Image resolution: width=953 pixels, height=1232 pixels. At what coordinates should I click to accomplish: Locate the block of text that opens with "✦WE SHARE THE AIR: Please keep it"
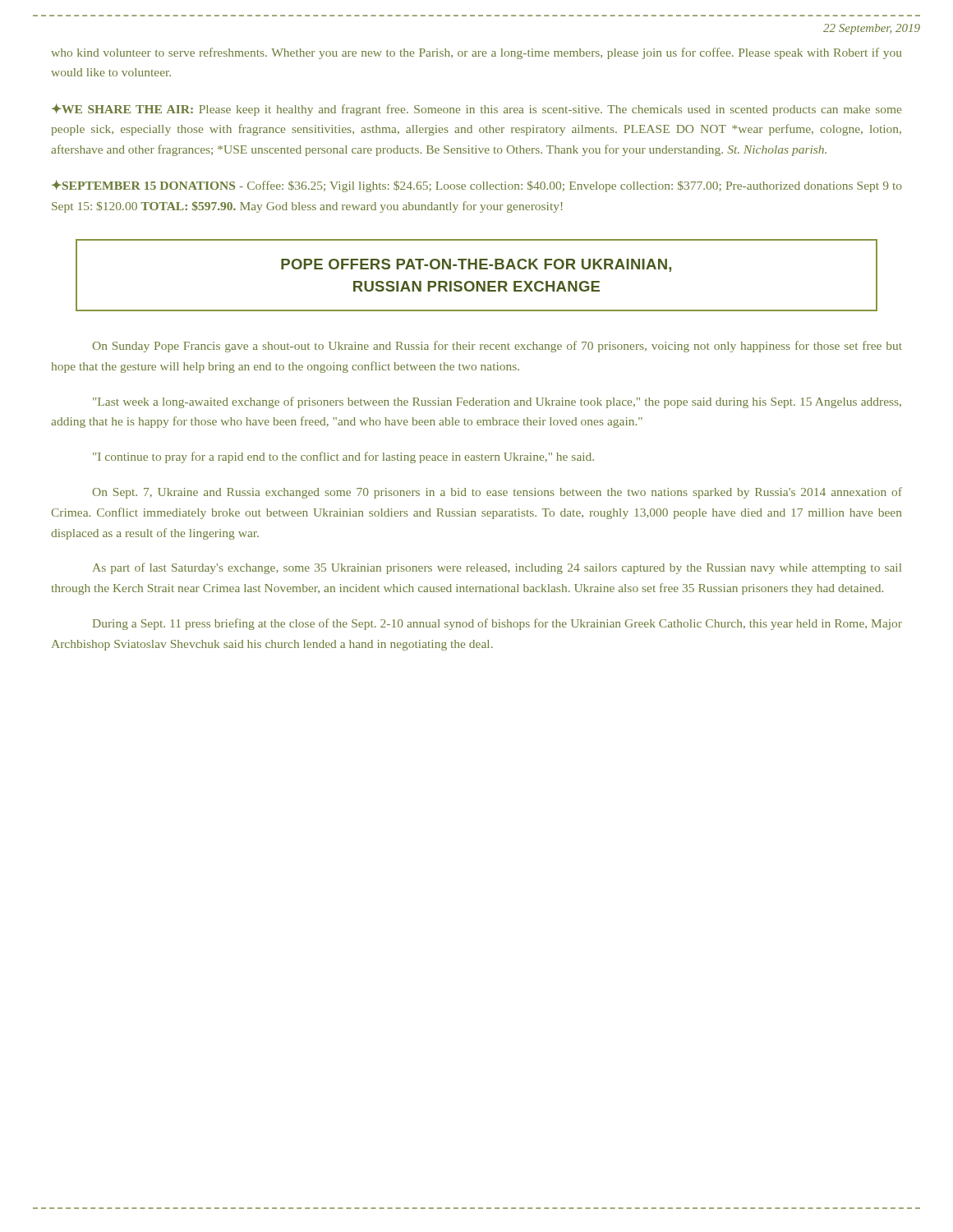click(476, 129)
